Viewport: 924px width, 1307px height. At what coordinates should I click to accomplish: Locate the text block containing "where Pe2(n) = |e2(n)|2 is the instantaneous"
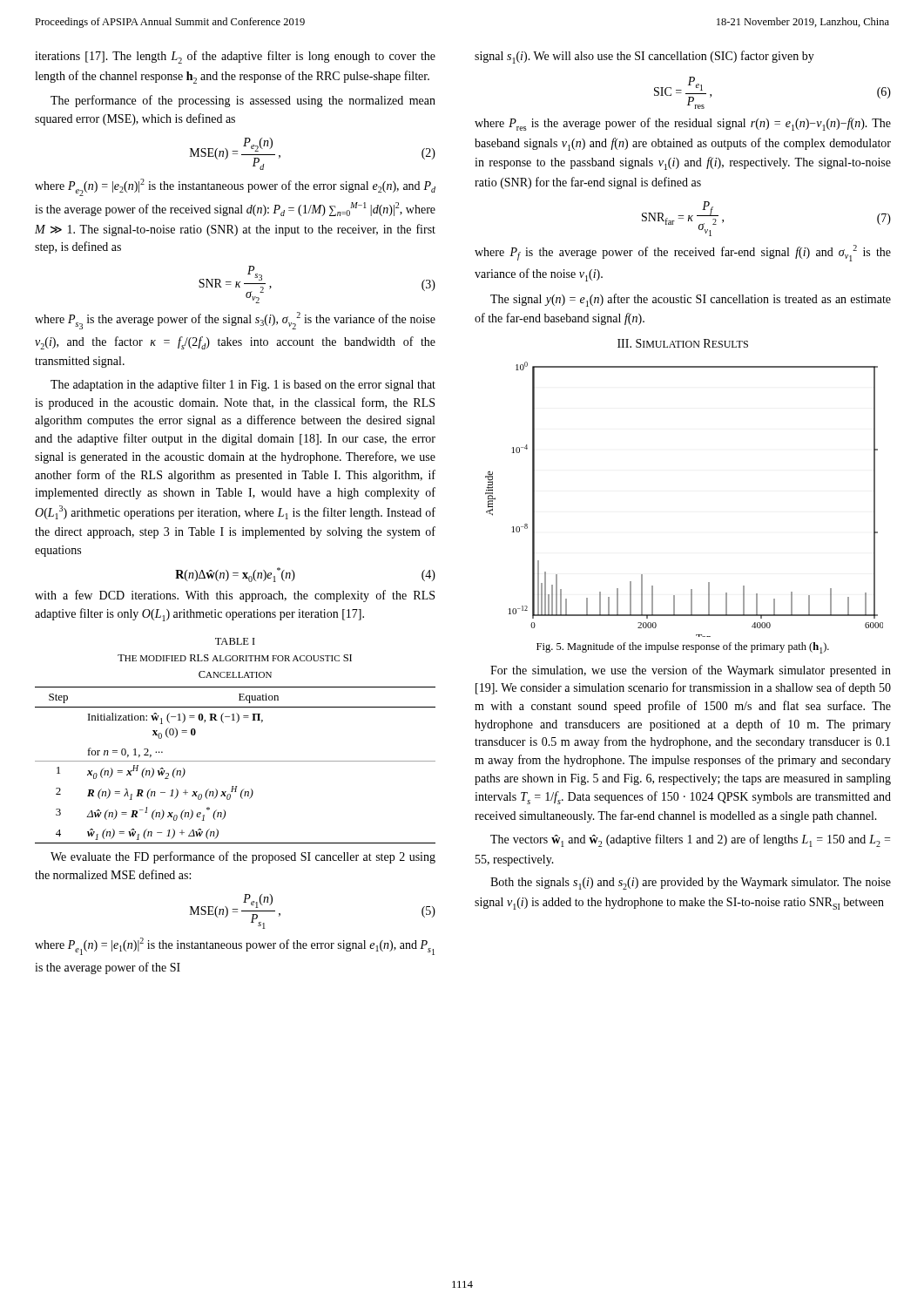[x=235, y=217]
